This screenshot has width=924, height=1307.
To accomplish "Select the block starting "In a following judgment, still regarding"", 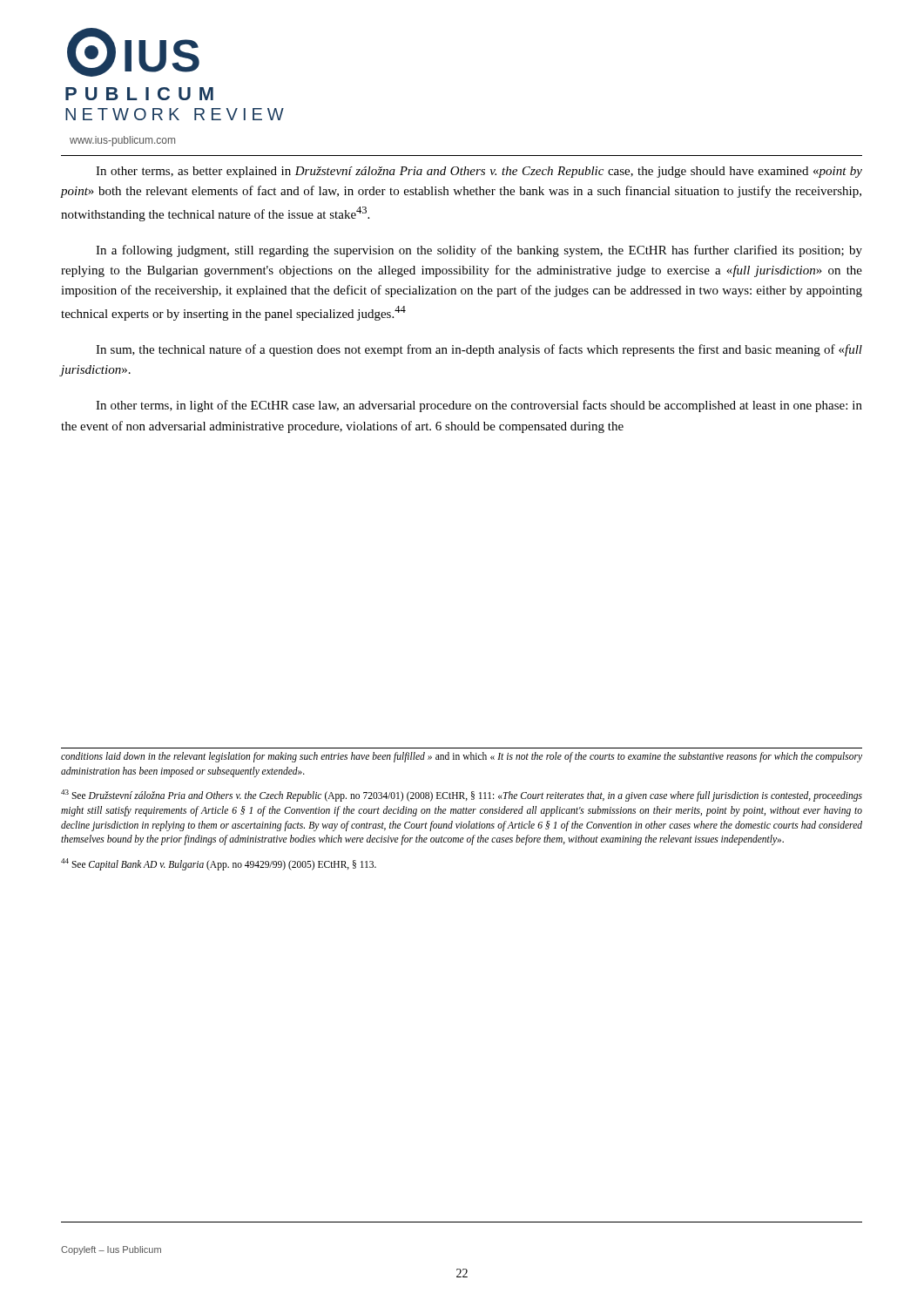I will pos(462,282).
